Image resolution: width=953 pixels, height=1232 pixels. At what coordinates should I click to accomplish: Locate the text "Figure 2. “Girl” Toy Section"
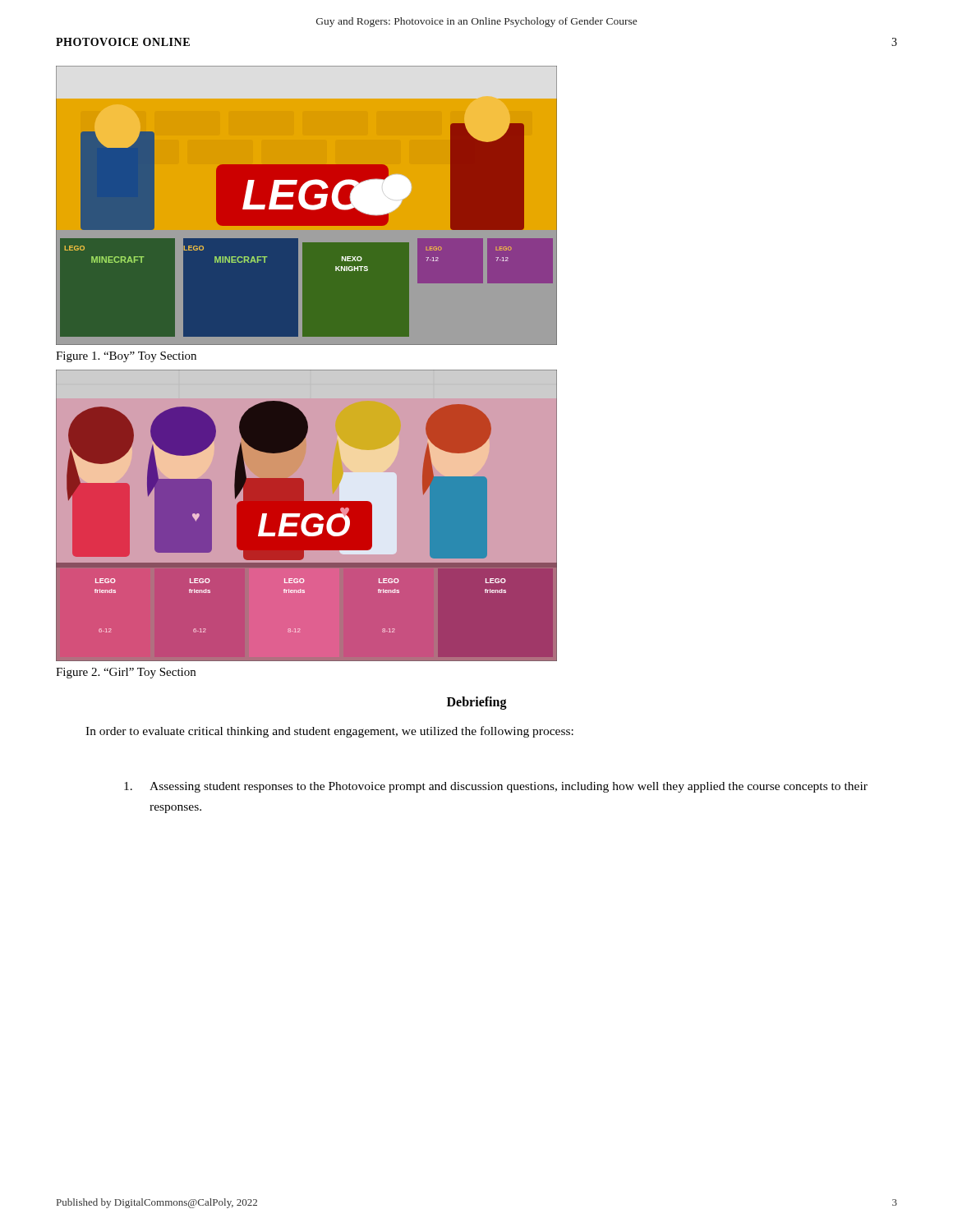click(126, 672)
